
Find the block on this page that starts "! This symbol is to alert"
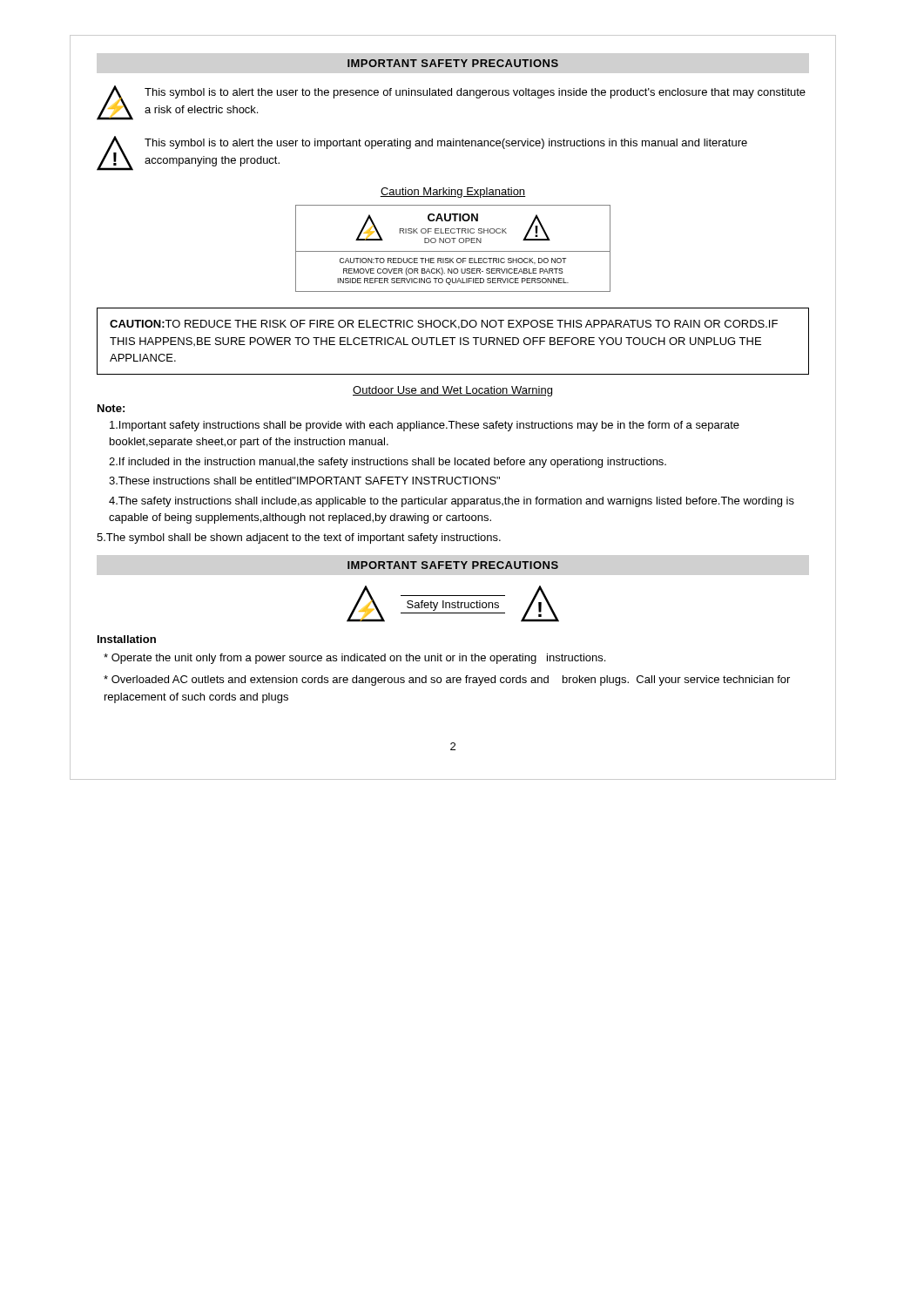(453, 153)
